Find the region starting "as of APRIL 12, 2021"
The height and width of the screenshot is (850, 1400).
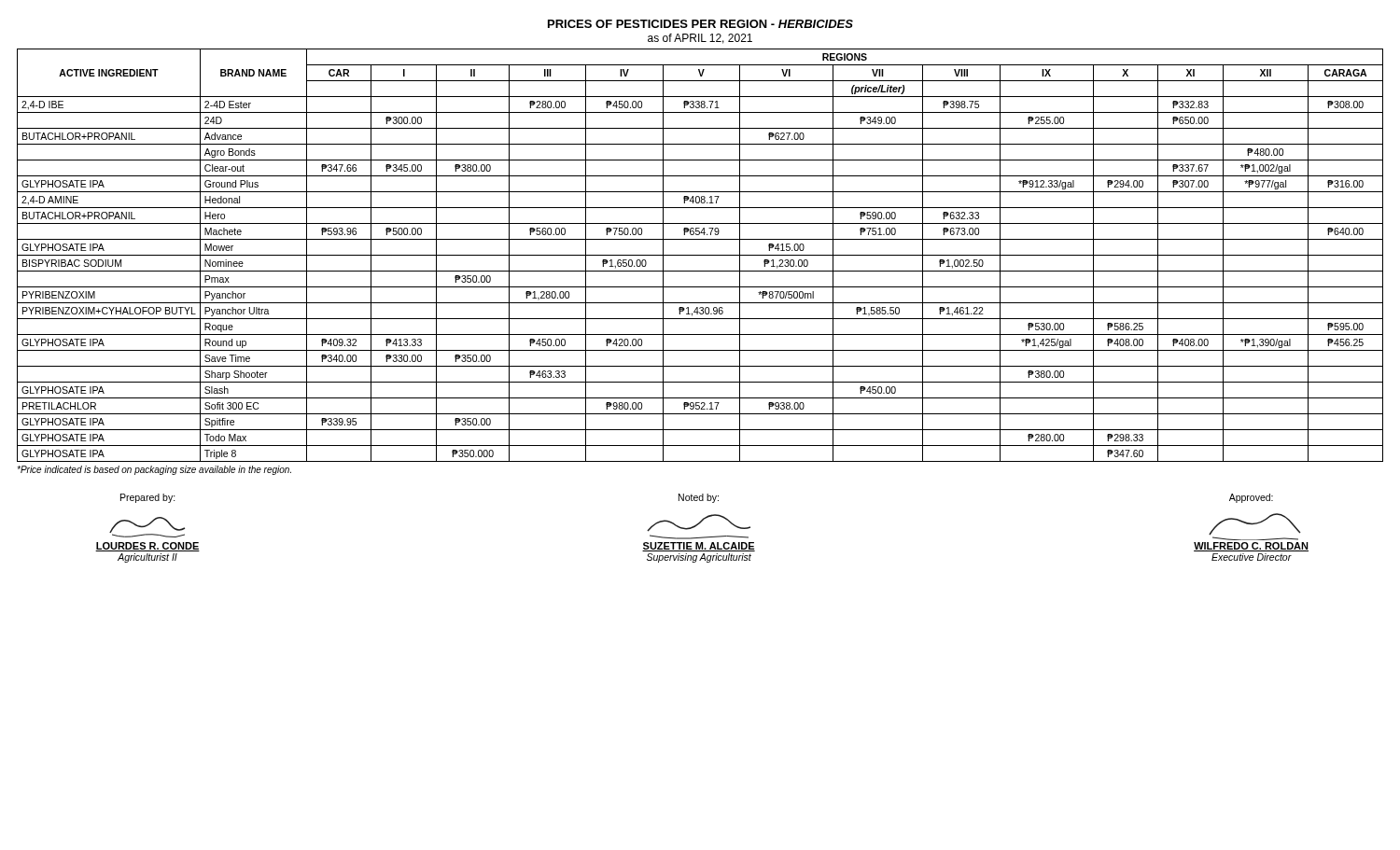pos(700,38)
